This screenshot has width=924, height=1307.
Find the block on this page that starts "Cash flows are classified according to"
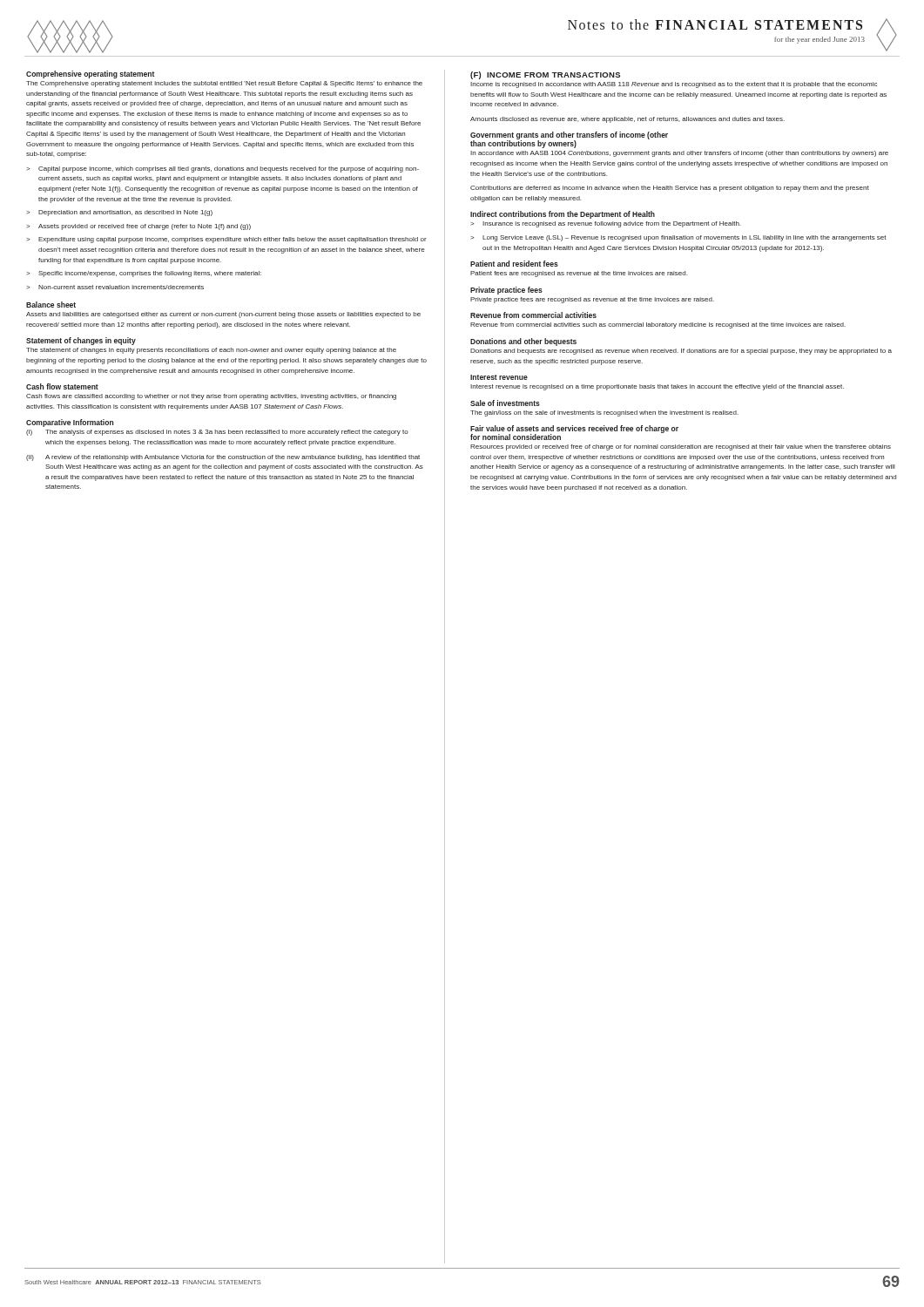[x=211, y=401]
